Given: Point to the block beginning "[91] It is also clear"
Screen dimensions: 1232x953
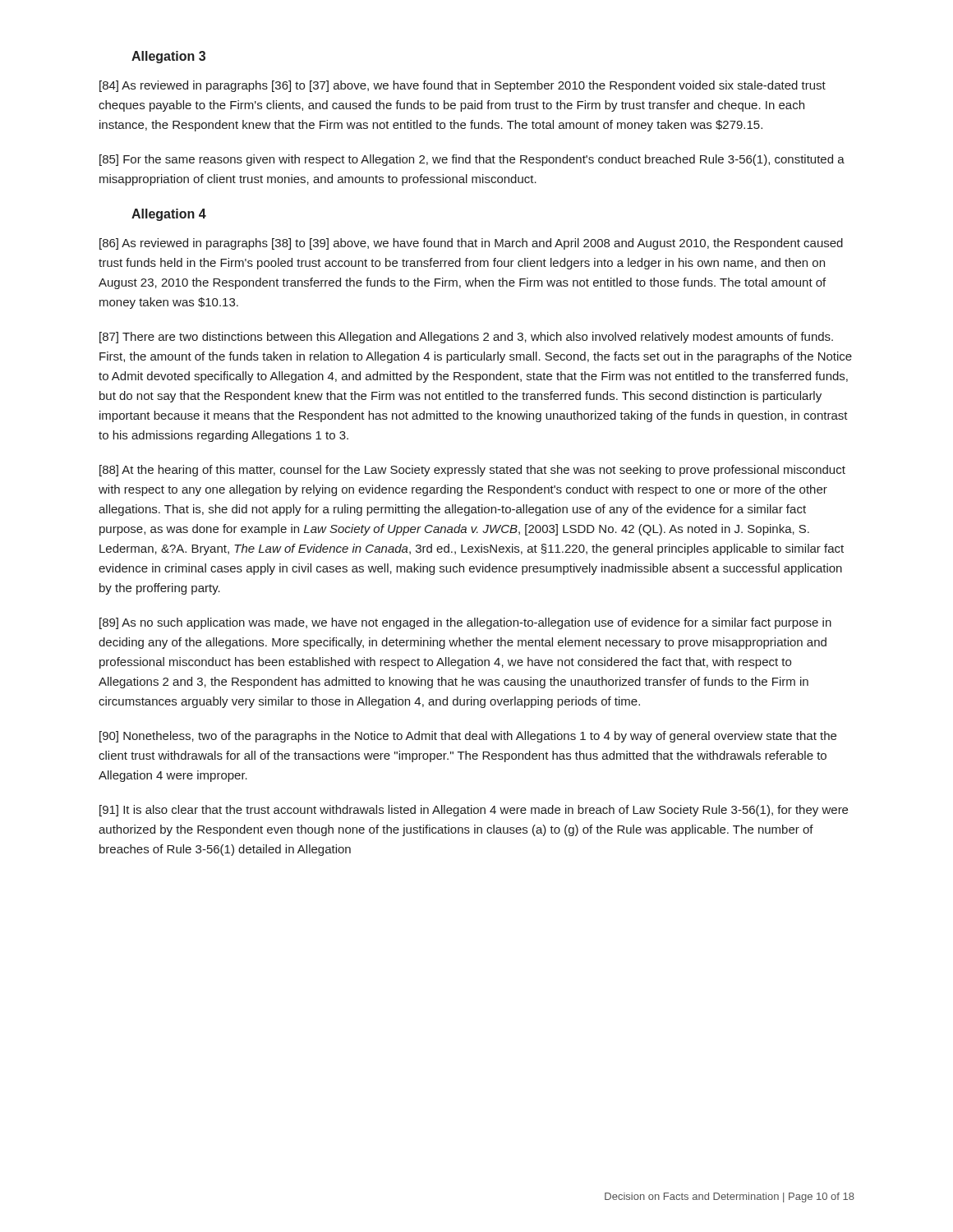Looking at the screenshot, I should coord(474,829).
